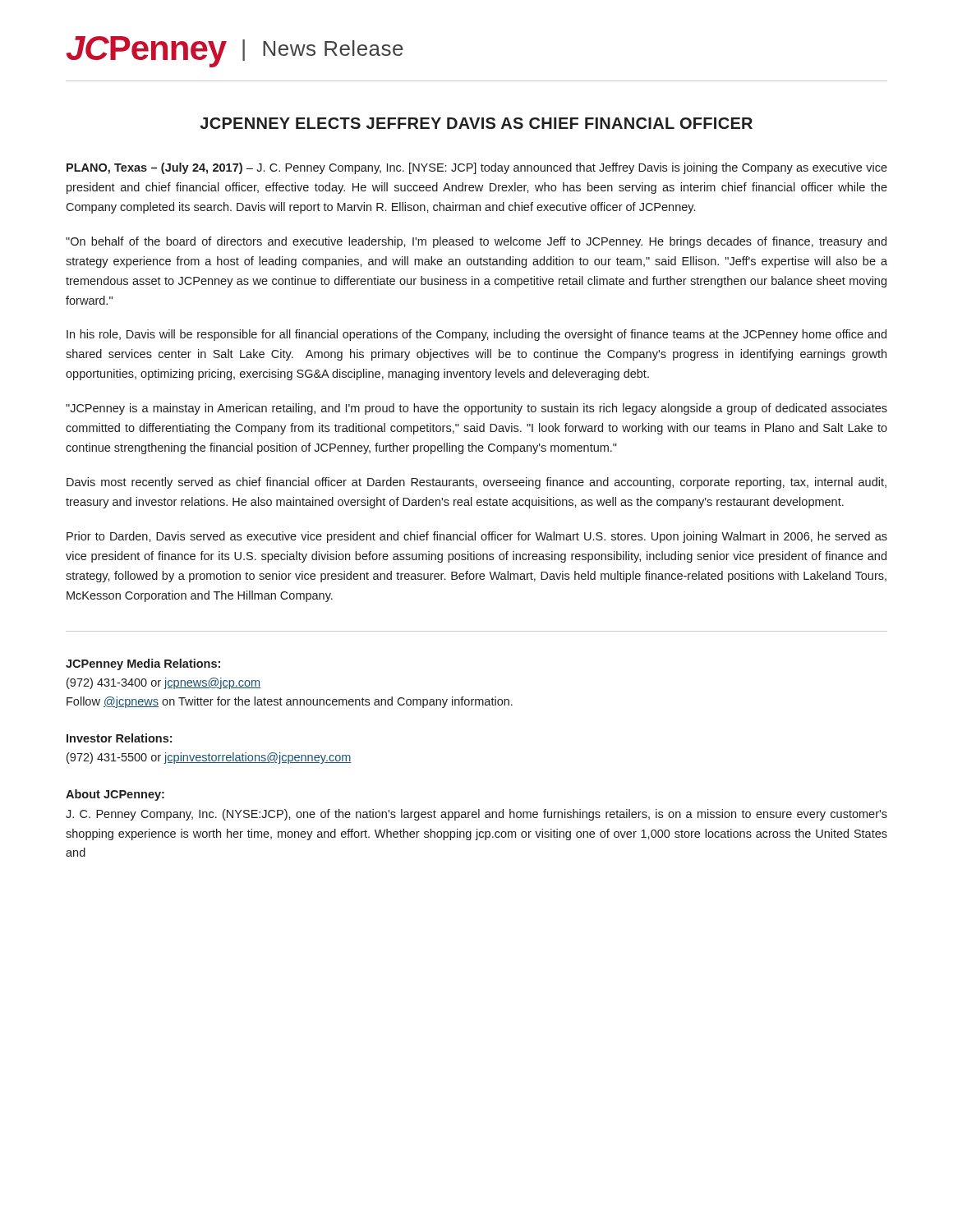Point to the text block starting "In his role, Davis will be responsible for"
The width and height of the screenshot is (953, 1232).
(x=476, y=354)
